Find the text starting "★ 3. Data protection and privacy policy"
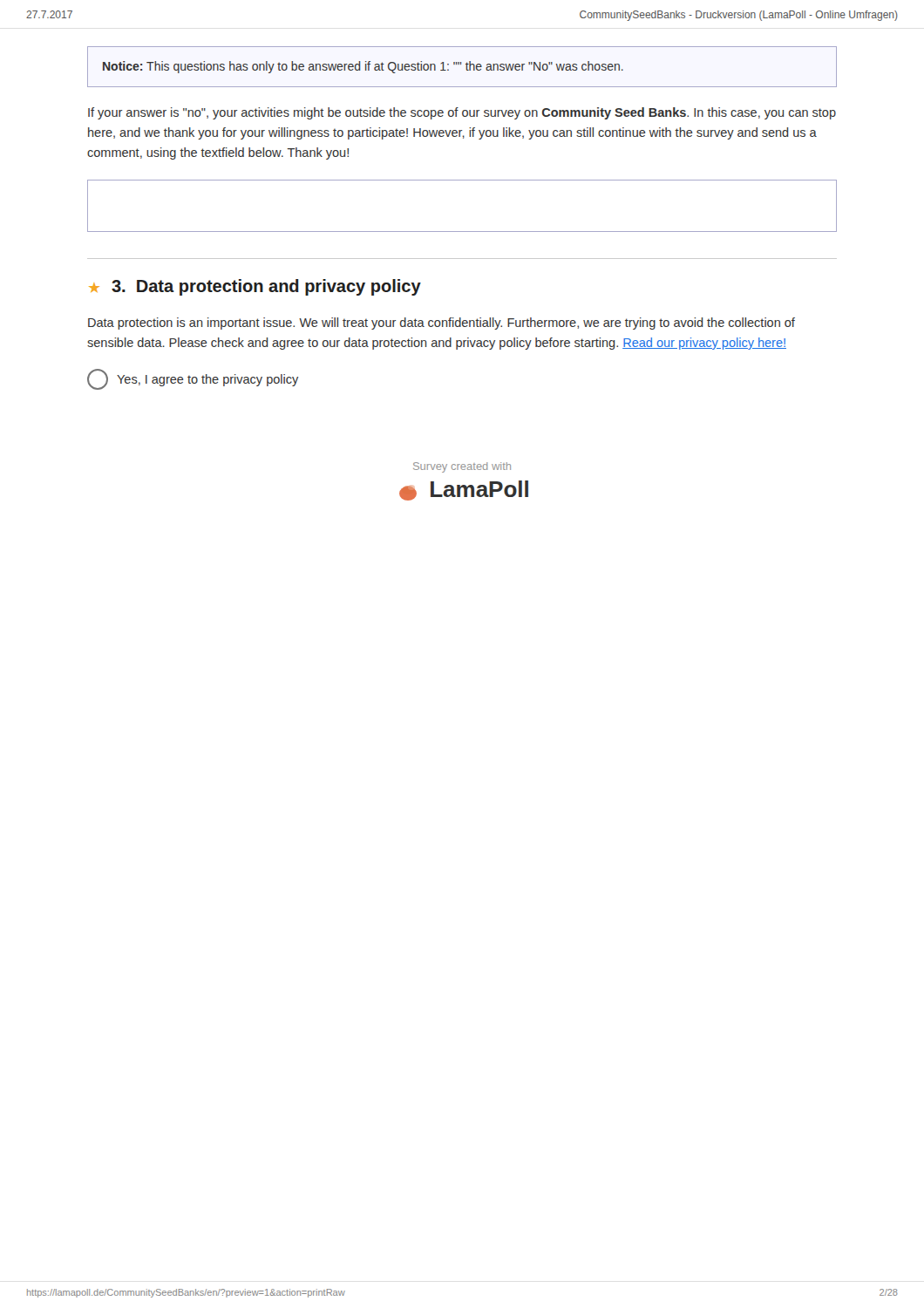This screenshot has height=1308, width=924. (x=254, y=287)
